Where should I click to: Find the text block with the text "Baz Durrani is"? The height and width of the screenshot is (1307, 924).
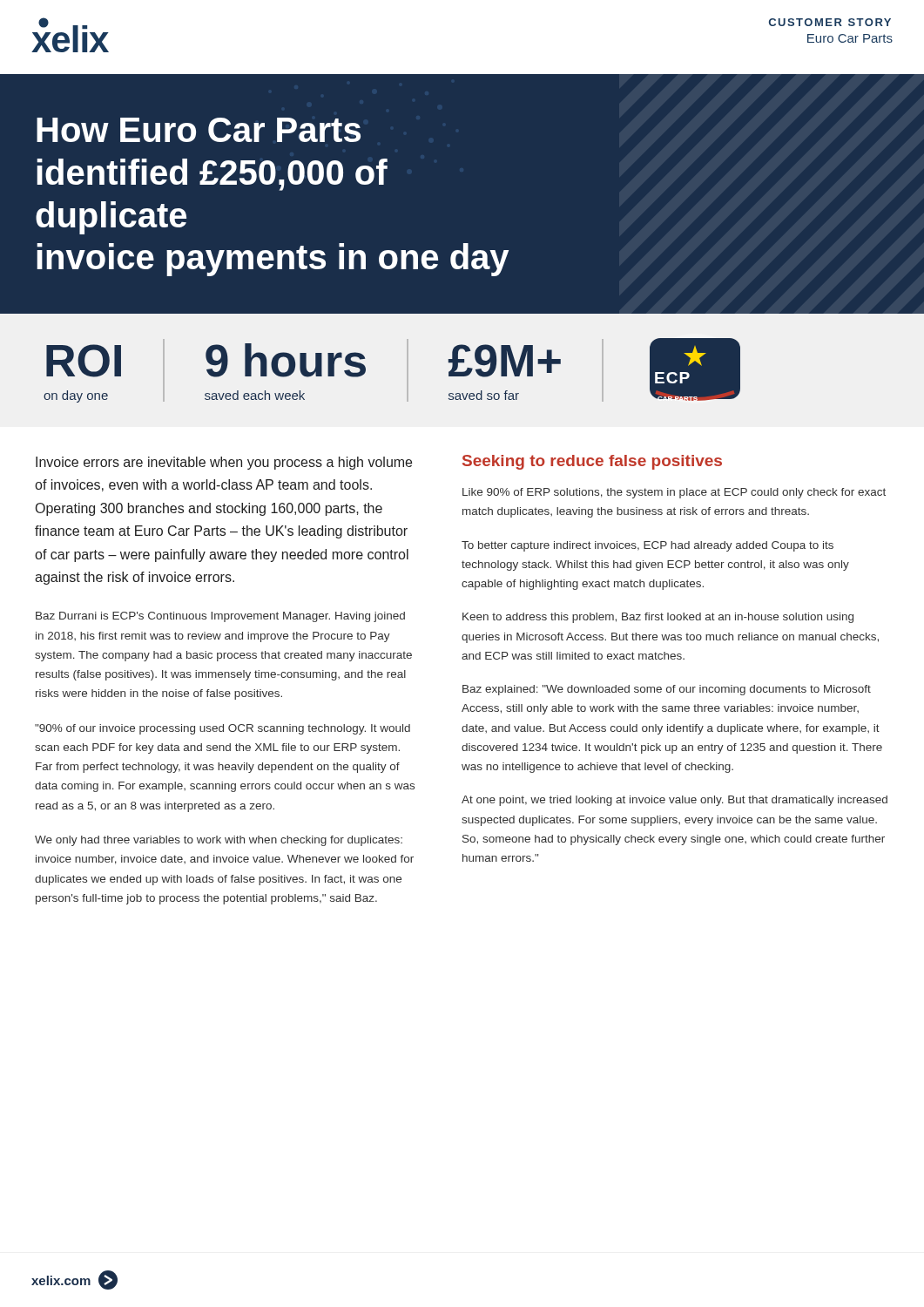224,655
